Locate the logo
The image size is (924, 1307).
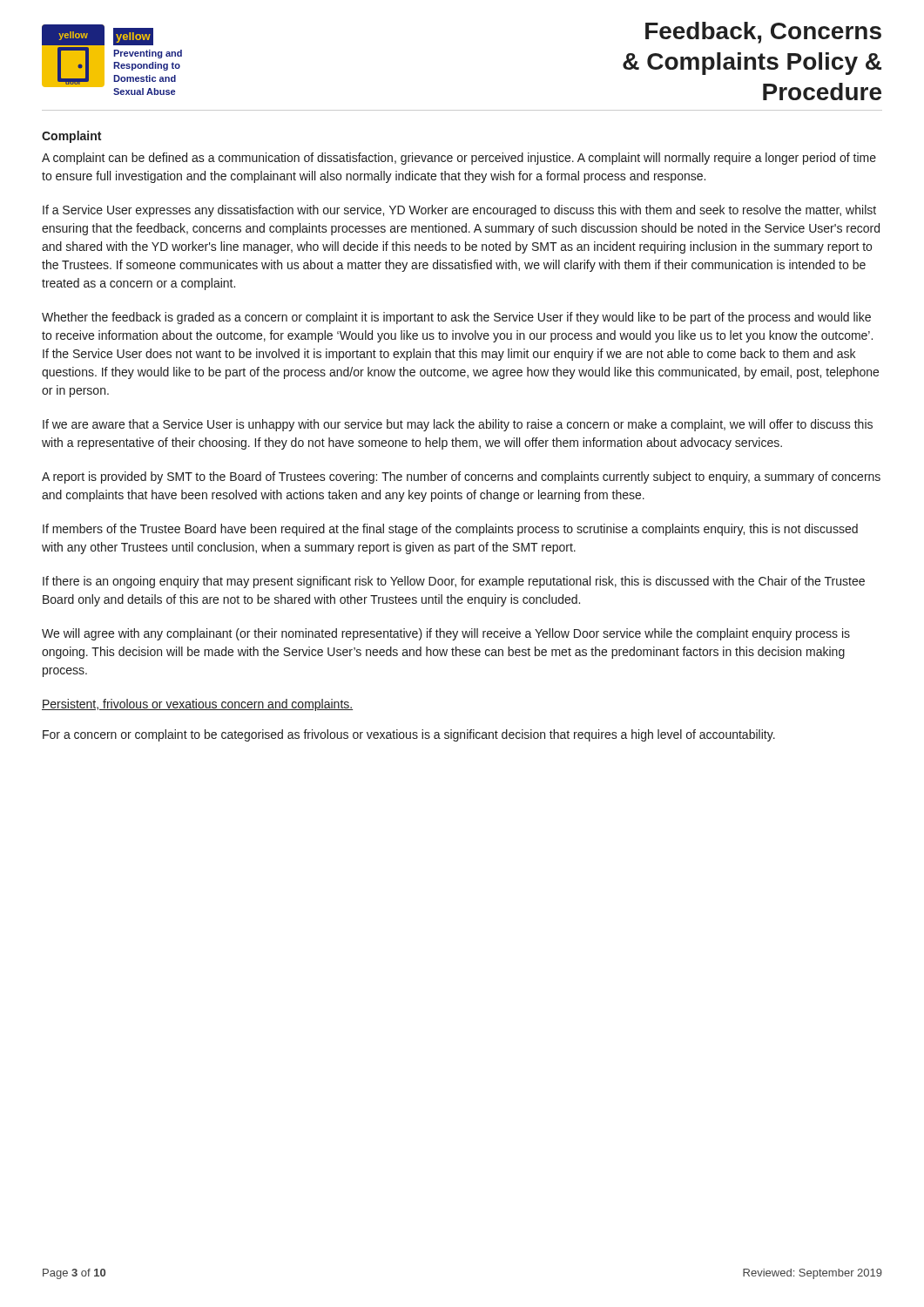pos(138,61)
